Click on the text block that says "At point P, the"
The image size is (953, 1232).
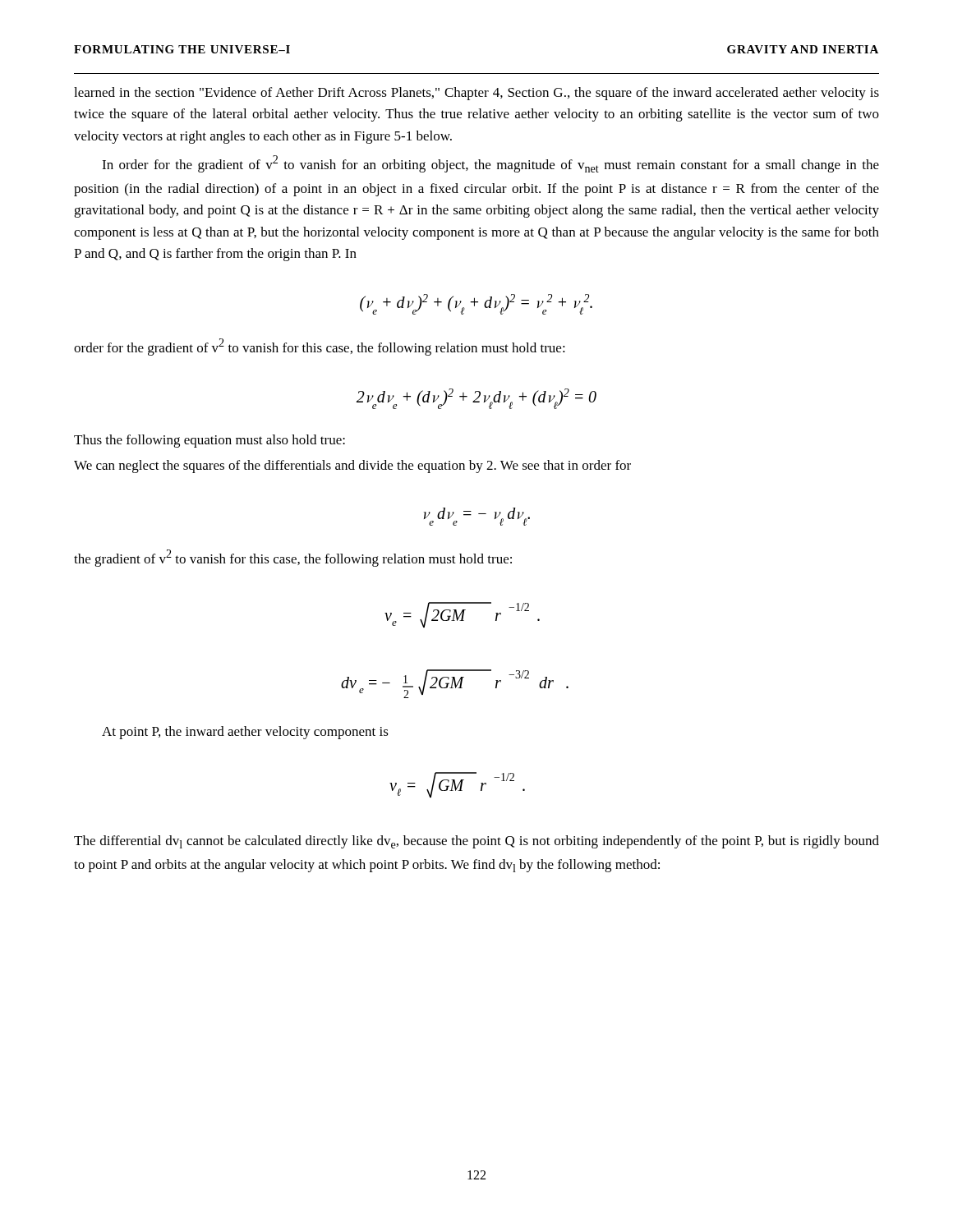click(245, 733)
